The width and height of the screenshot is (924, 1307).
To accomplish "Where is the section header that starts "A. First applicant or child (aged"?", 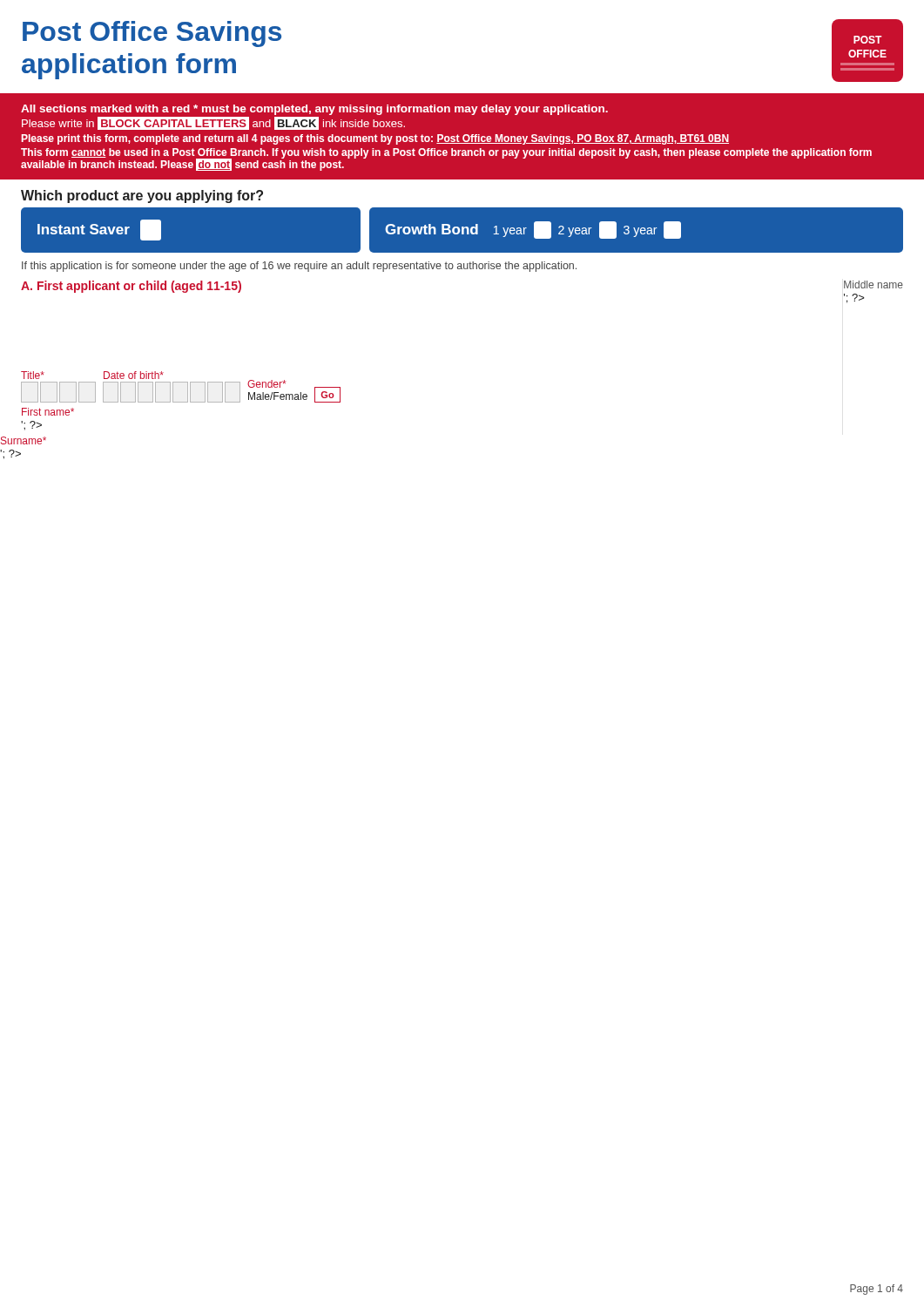I will pos(131,286).
